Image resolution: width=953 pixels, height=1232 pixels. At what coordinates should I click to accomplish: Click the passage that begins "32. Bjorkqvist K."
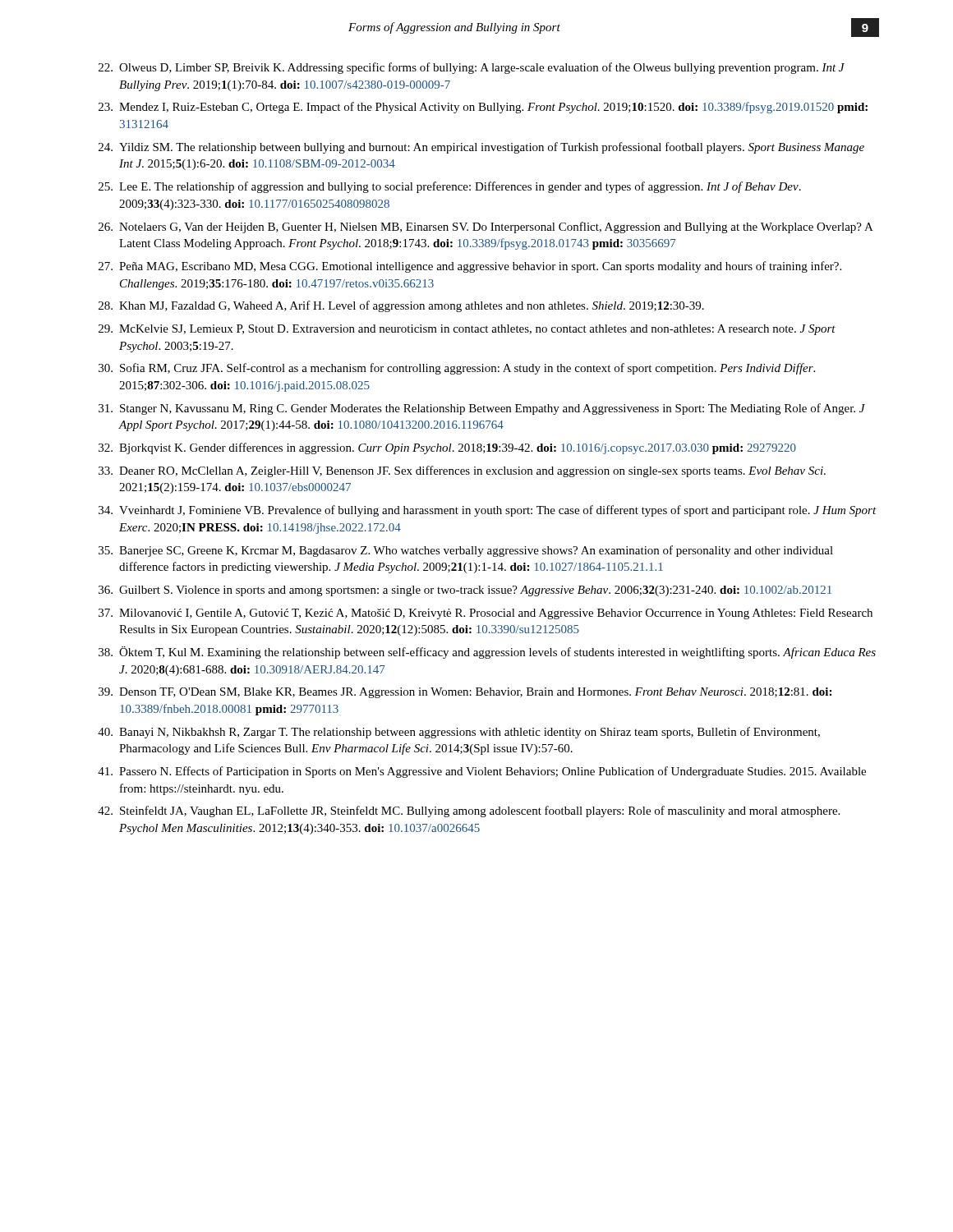click(x=481, y=448)
